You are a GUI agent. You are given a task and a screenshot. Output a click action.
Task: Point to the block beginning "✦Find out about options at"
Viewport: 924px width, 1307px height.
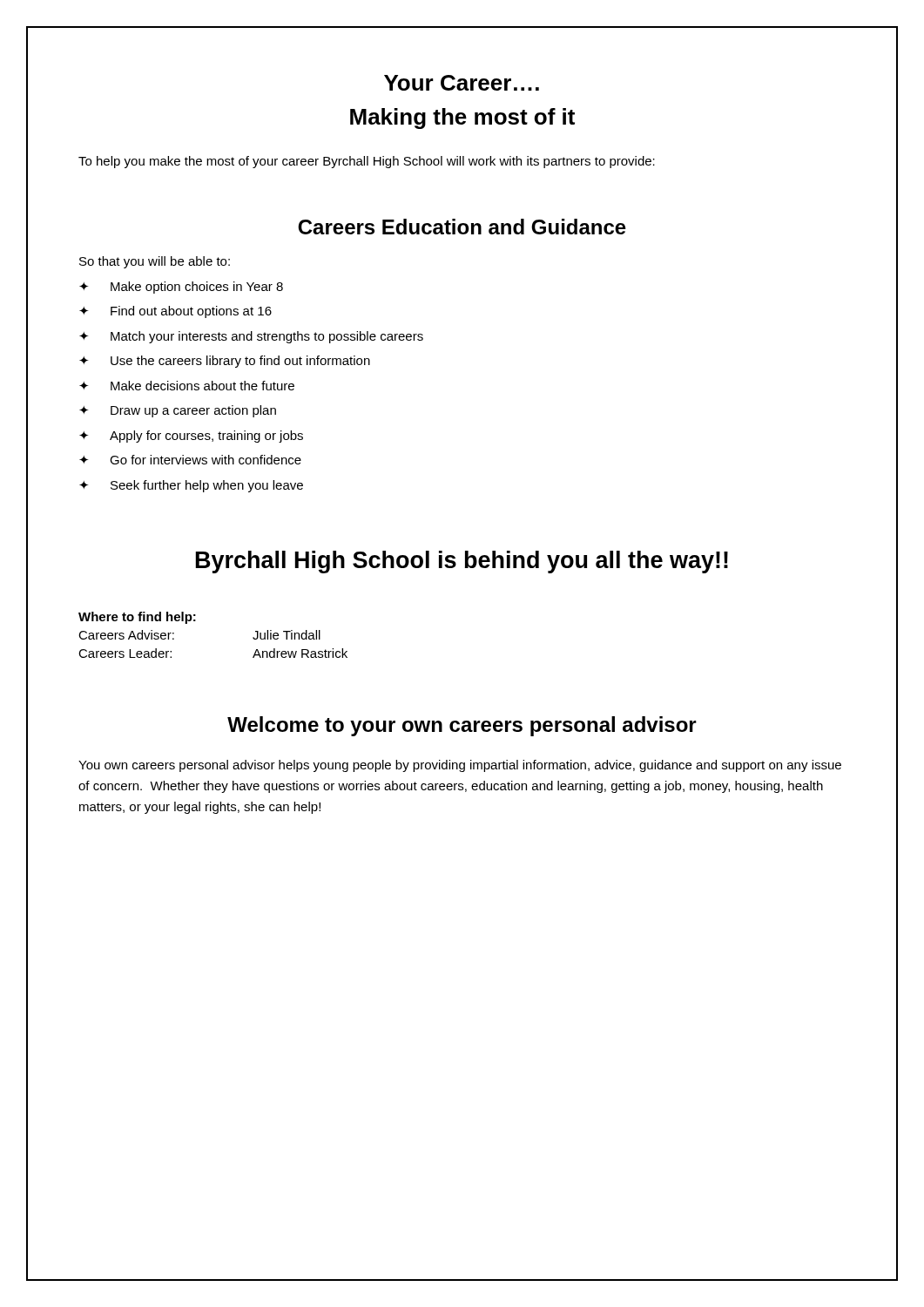pos(175,312)
